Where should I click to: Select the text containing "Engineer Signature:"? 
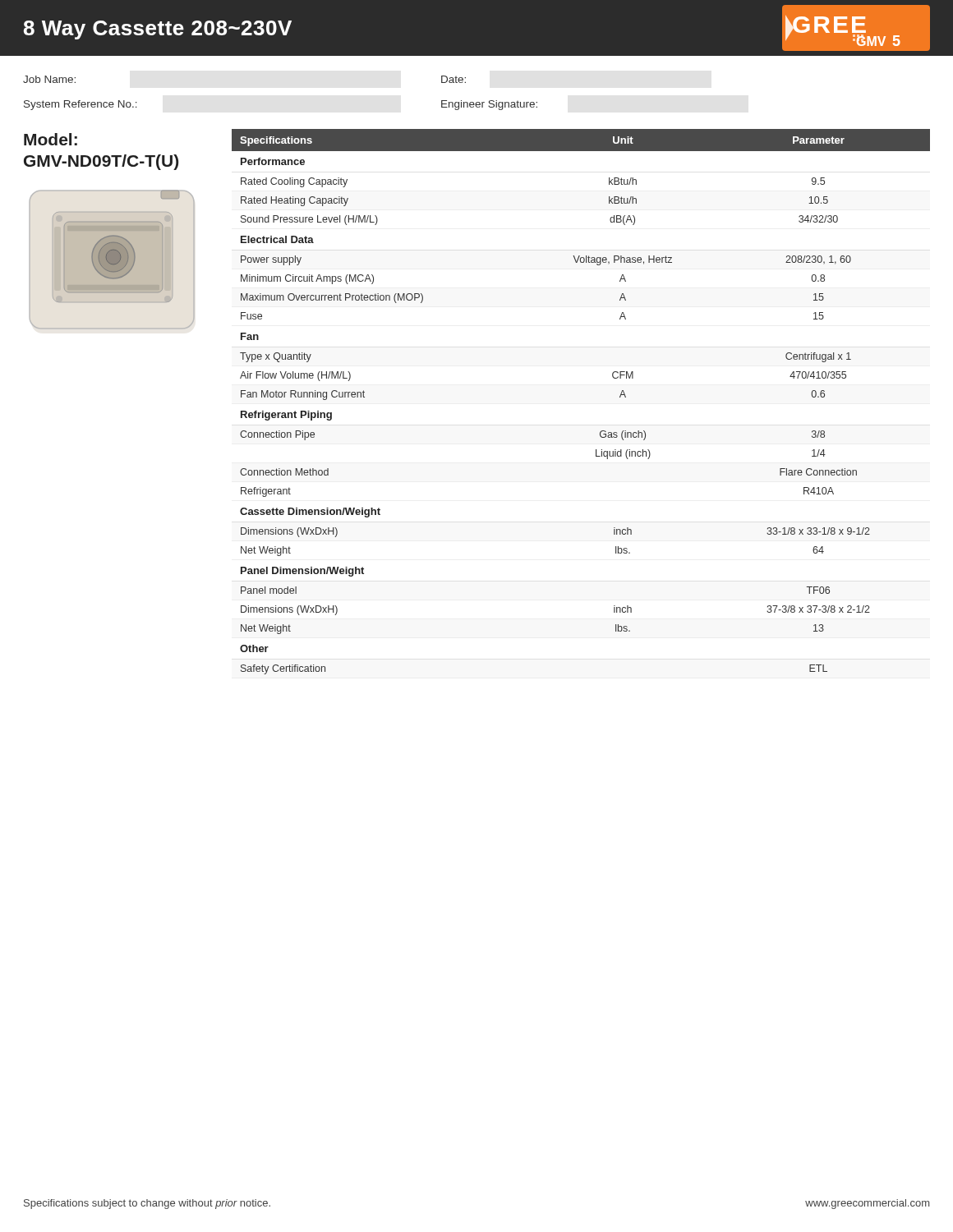click(x=489, y=104)
